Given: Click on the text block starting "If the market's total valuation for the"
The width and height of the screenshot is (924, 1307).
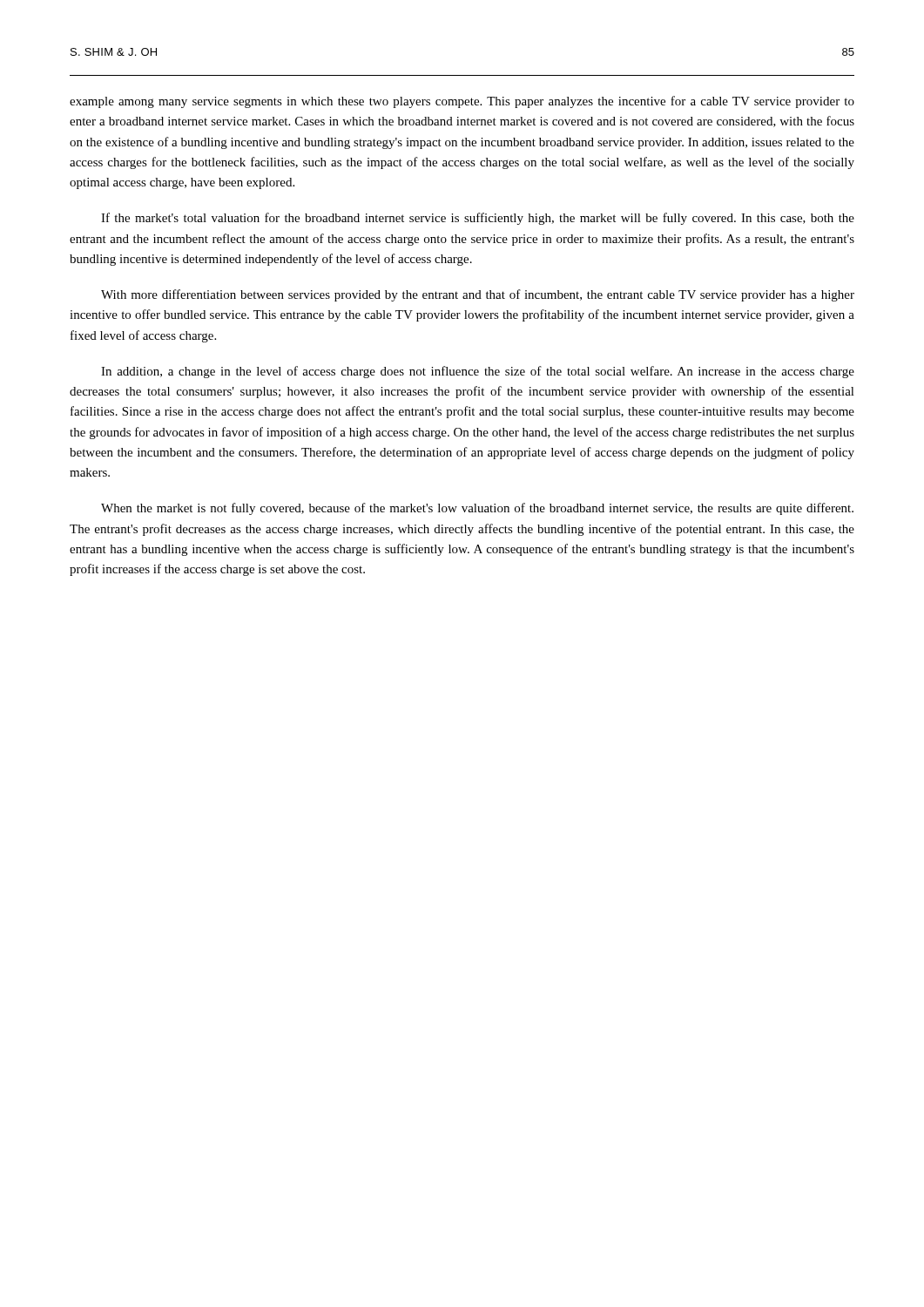Looking at the screenshot, I should [x=462, y=238].
